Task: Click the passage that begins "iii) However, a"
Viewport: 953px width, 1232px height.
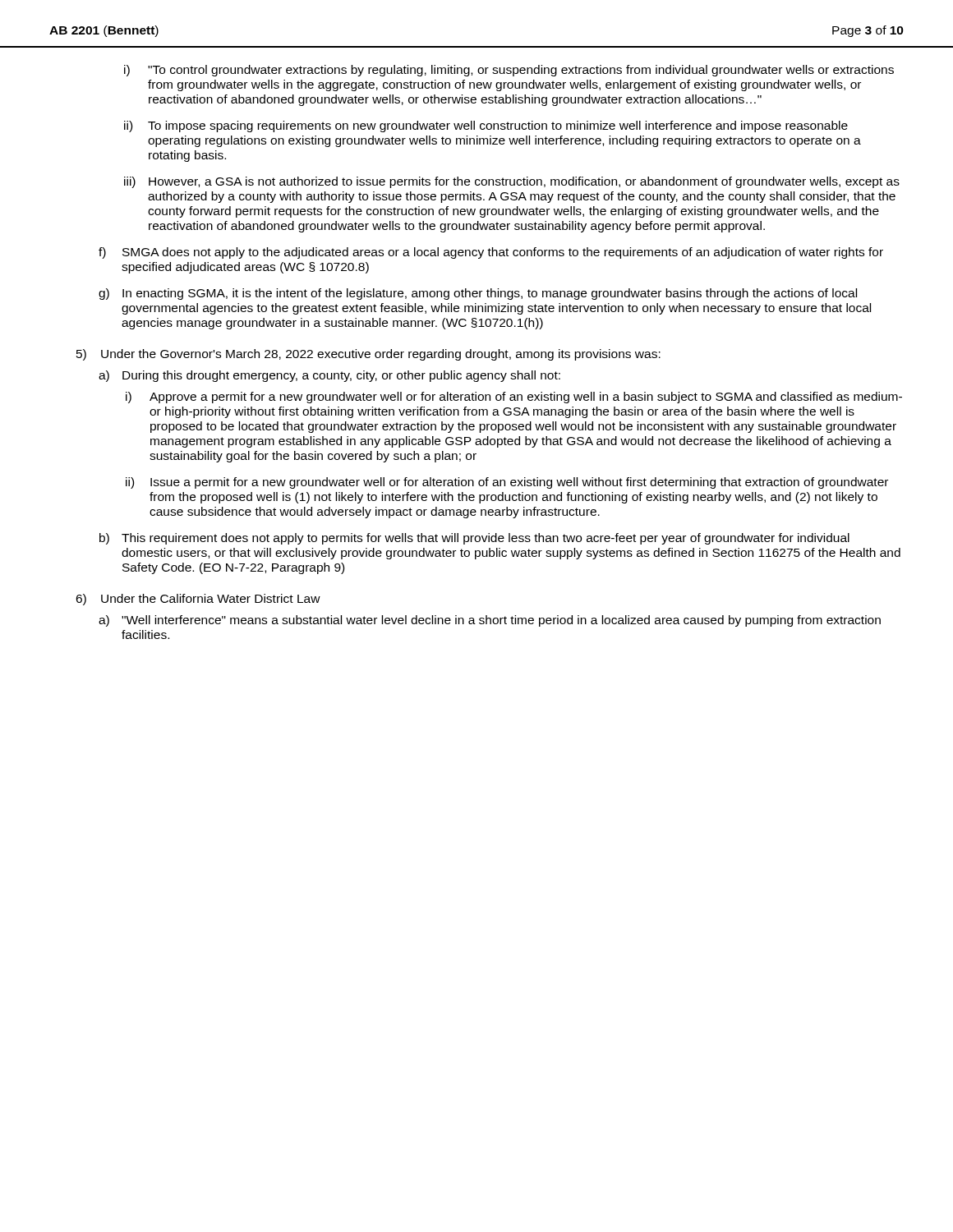Action: (x=513, y=204)
